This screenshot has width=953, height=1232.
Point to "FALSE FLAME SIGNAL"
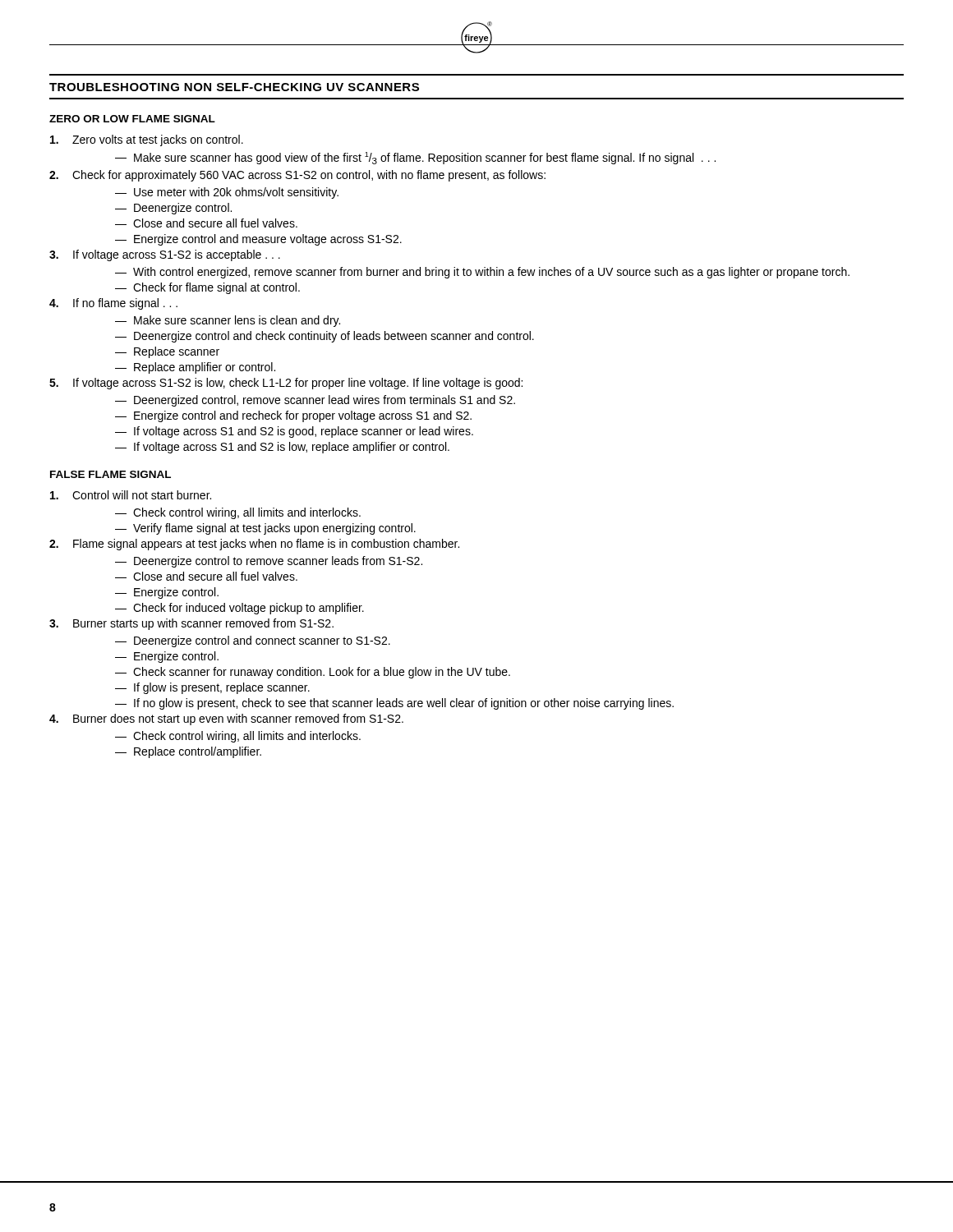click(x=110, y=475)
